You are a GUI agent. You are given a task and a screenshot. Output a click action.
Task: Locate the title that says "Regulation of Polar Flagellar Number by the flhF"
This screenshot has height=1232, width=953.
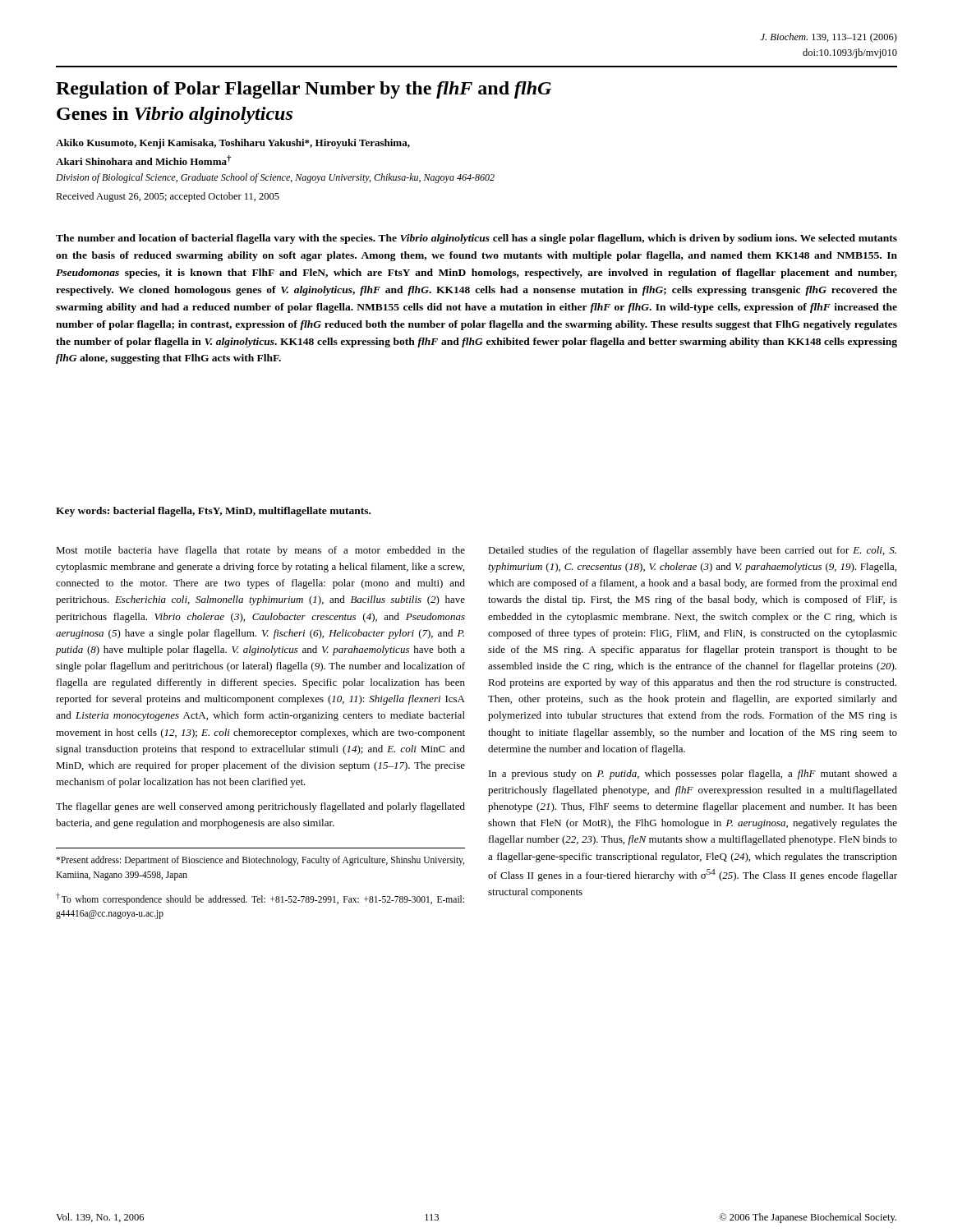point(304,90)
